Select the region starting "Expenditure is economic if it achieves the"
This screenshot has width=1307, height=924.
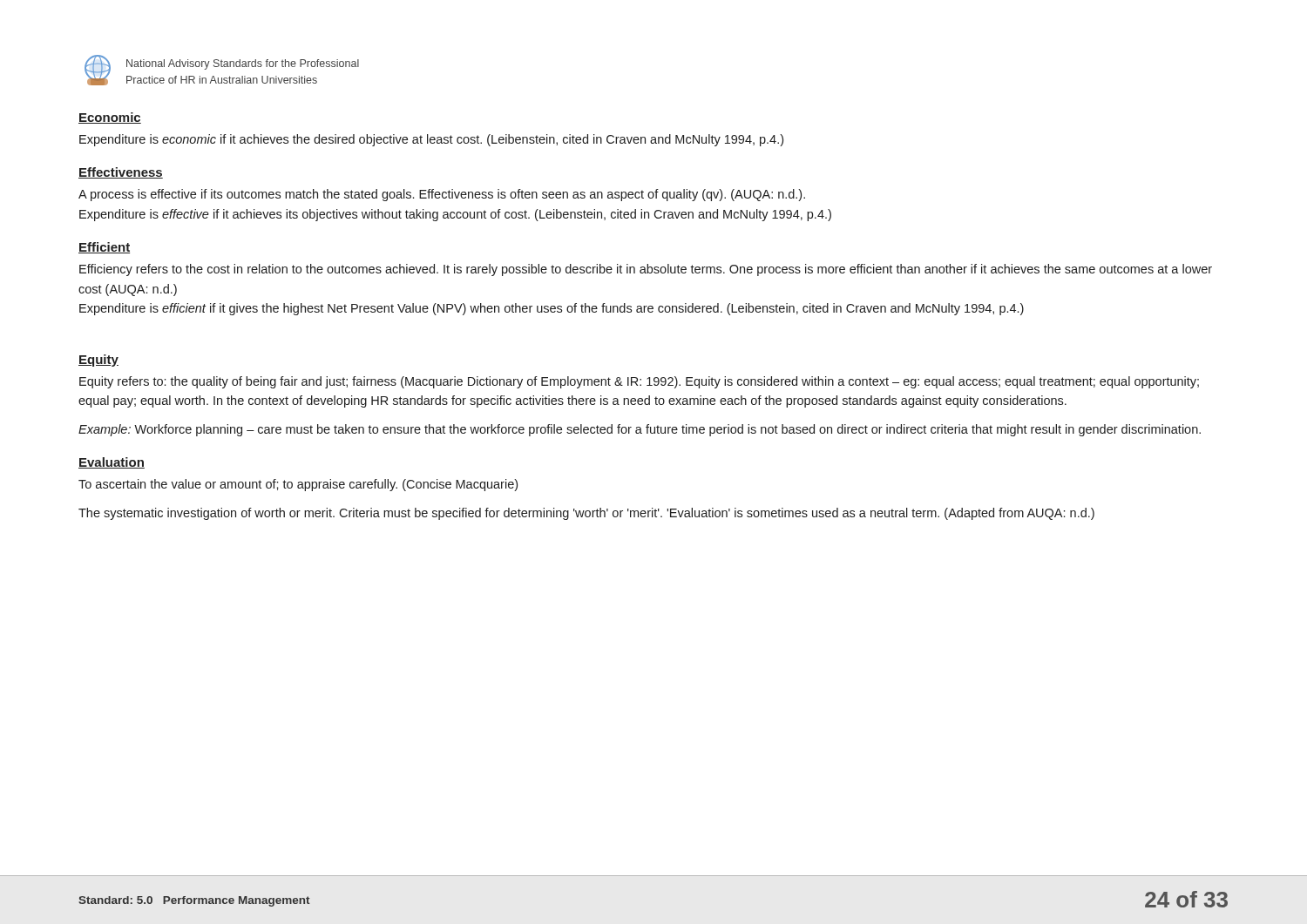click(431, 139)
